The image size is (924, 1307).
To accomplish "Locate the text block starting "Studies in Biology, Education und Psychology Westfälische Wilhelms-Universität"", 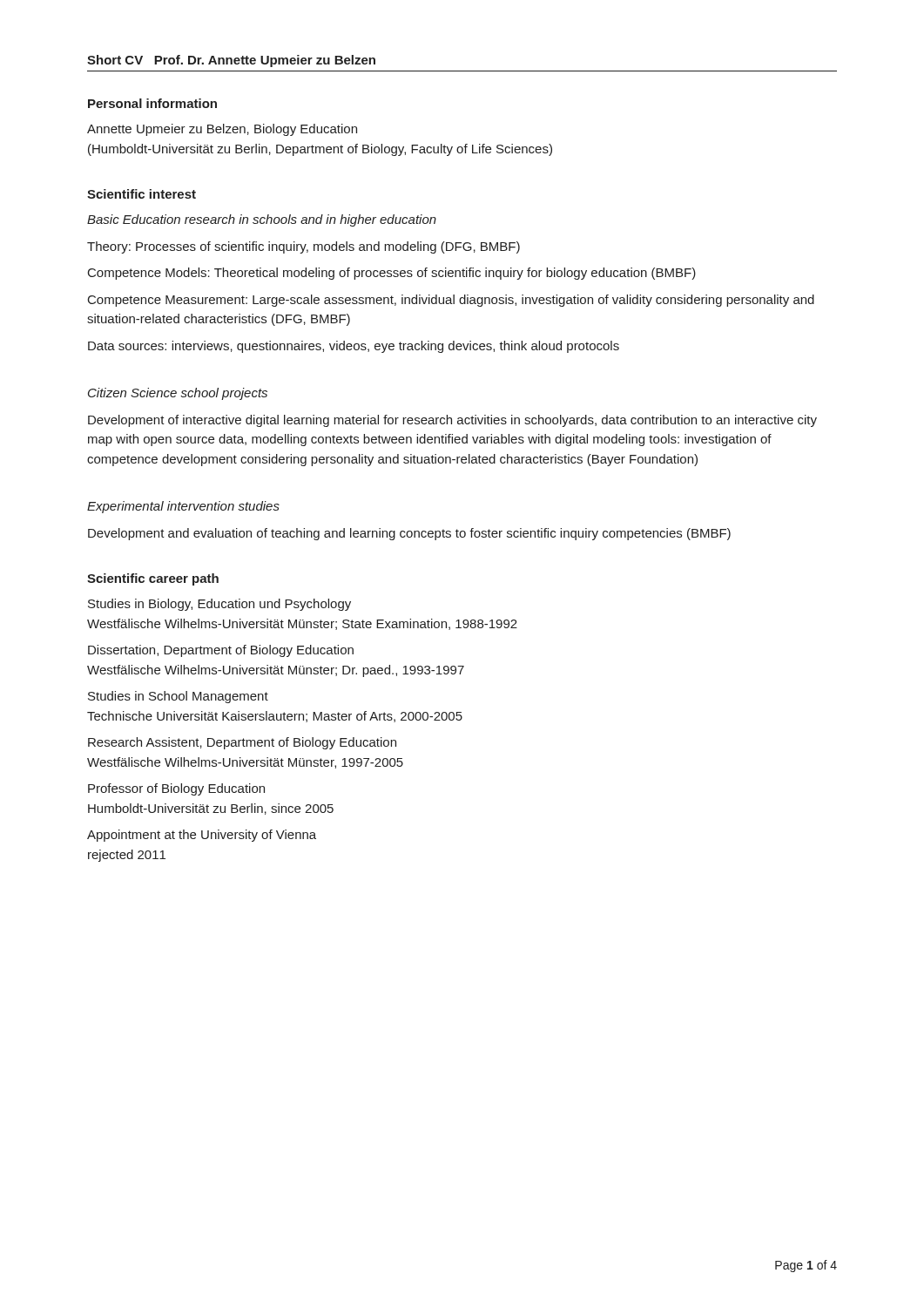I will pyautogui.click(x=302, y=613).
